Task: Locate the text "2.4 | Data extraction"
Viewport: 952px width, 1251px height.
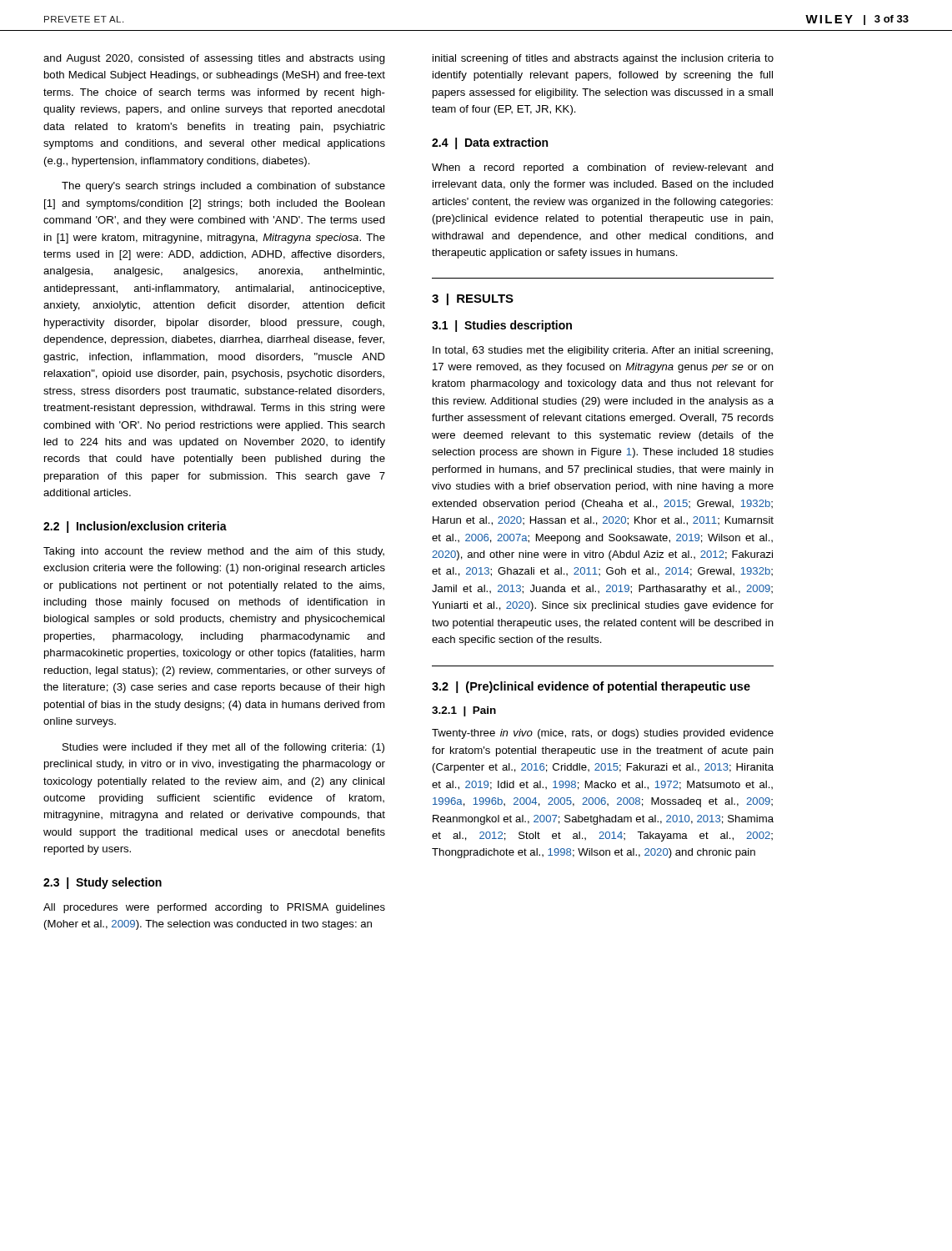Action: (x=490, y=142)
